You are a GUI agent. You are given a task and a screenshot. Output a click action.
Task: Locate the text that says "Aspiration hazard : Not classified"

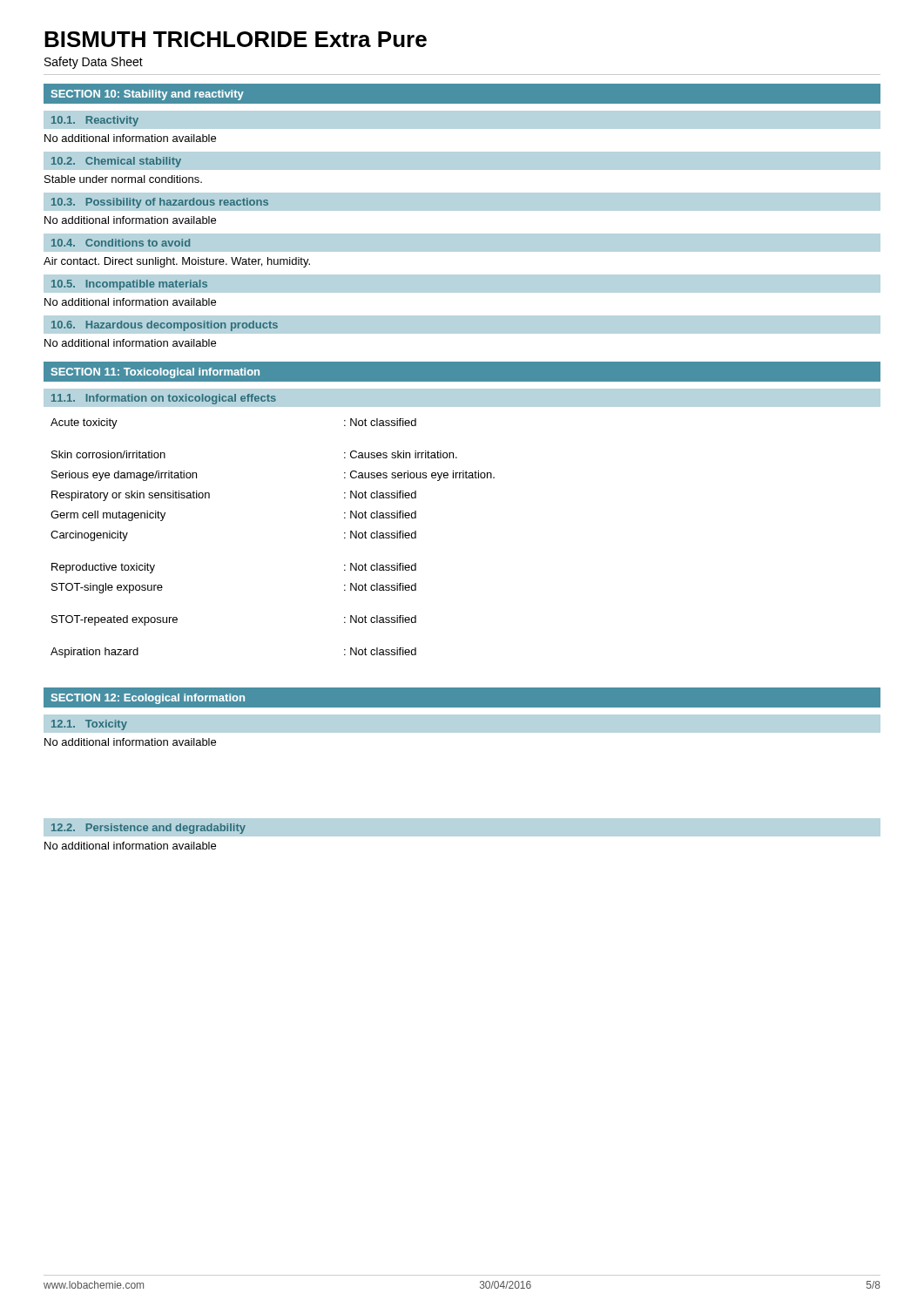click(x=93, y=652)
